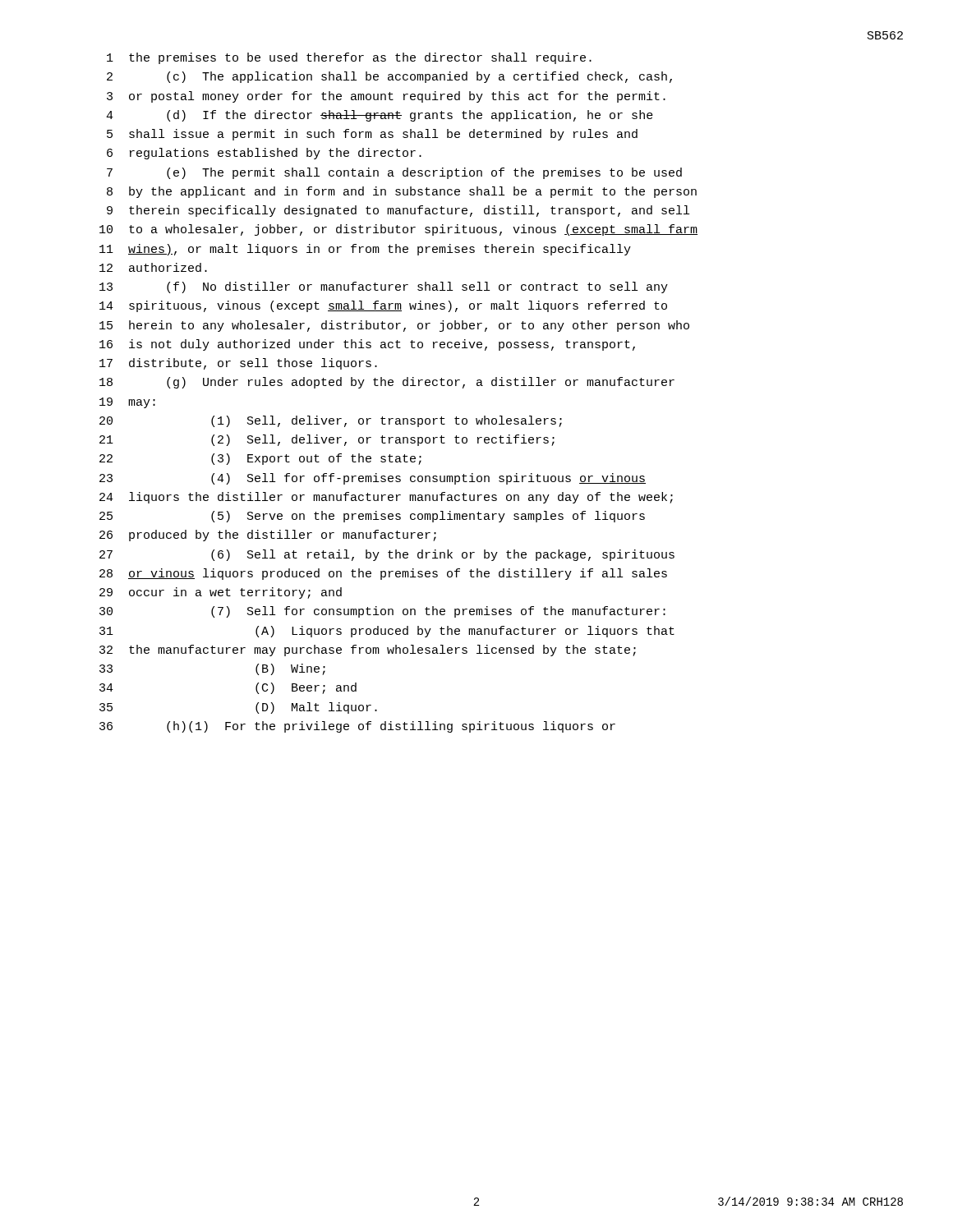Screen dimensions: 1232x953
Task: Find the element starting "16is not duly authorized"
Action: pyautogui.click(x=493, y=345)
